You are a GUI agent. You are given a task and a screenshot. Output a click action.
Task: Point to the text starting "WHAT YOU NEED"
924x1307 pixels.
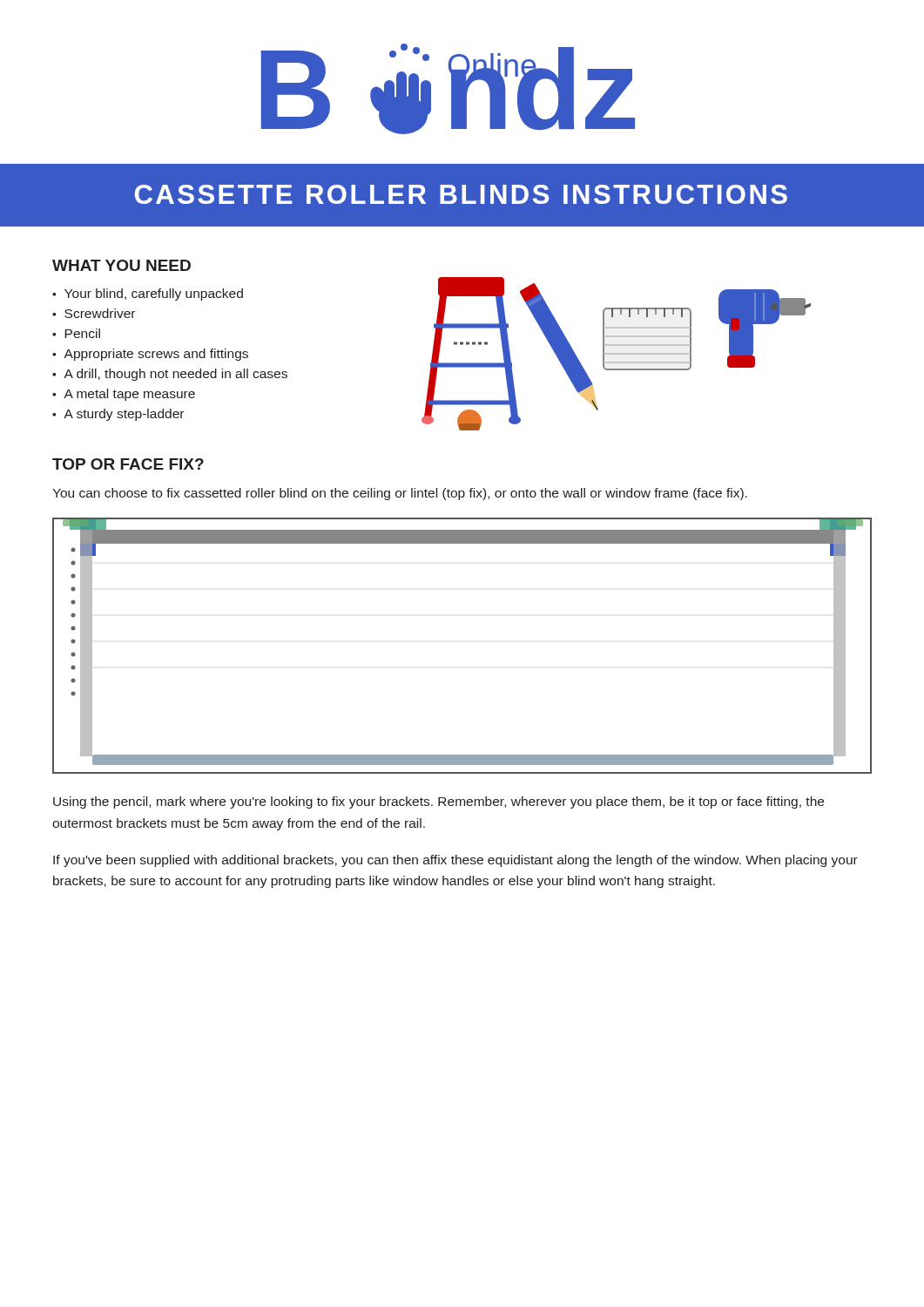(122, 265)
